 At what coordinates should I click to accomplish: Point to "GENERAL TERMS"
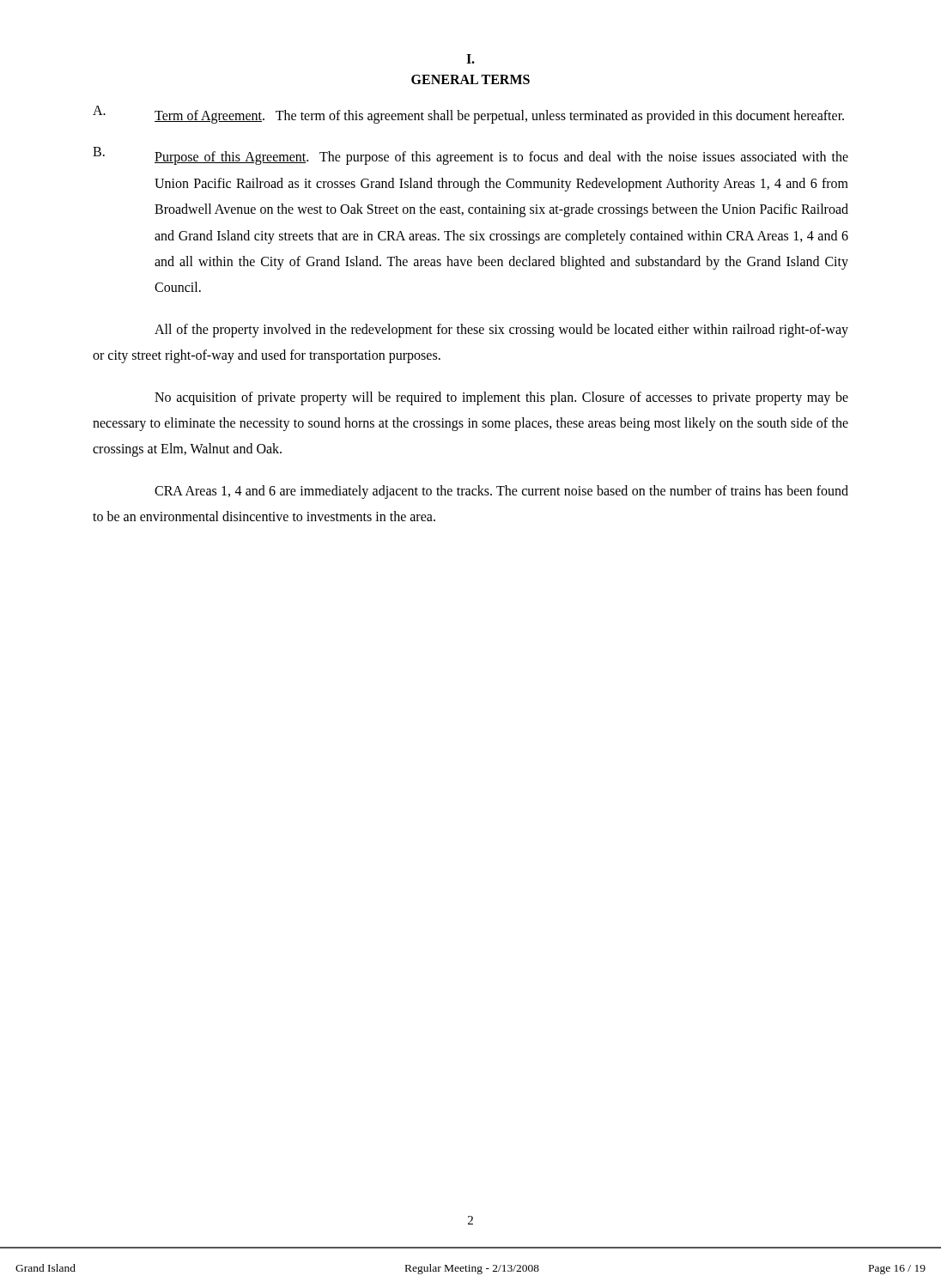pyautogui.click(x=470, y=79)
